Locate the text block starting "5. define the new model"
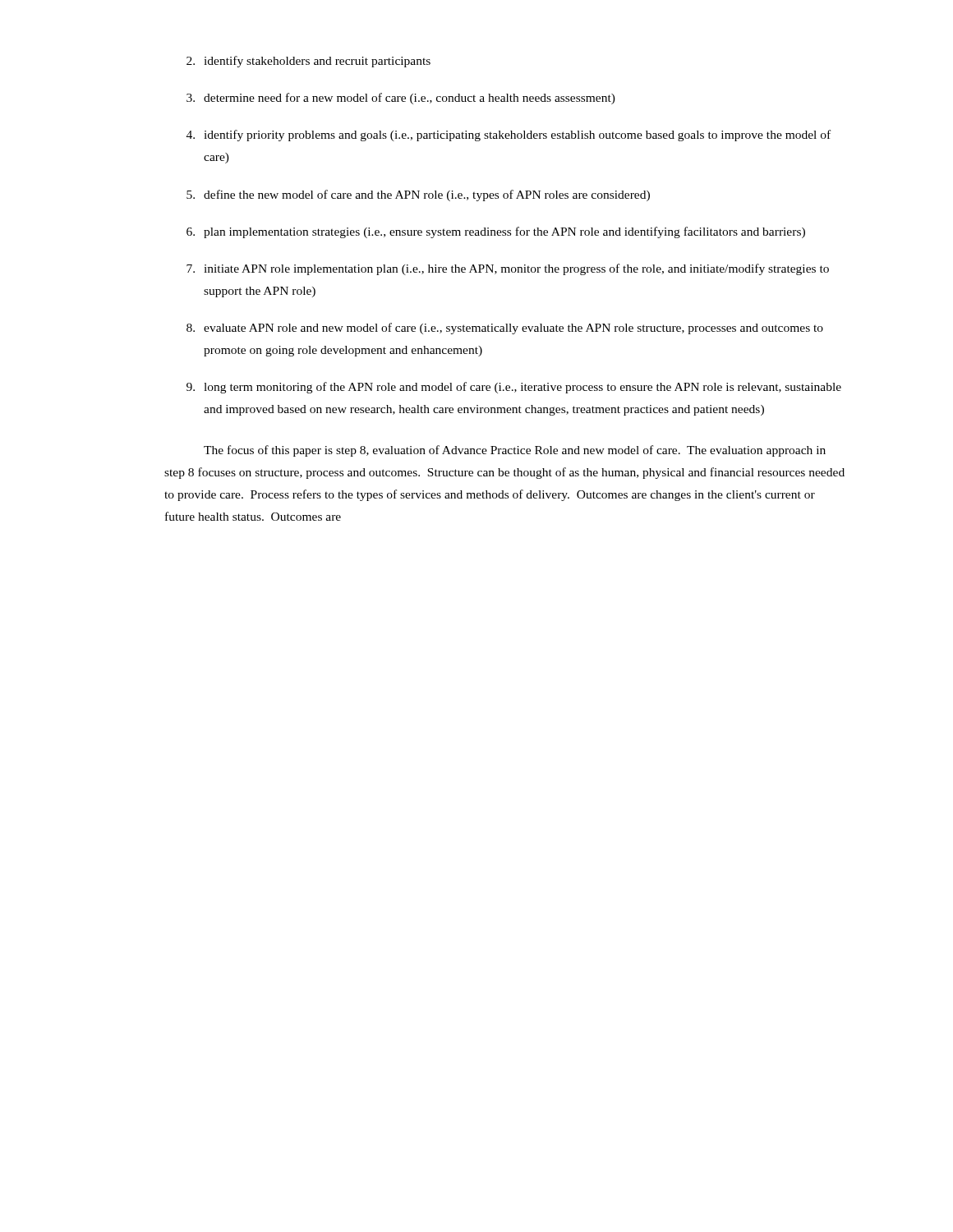Viewport: 953px width, 1232px height. tap(505, 194)
